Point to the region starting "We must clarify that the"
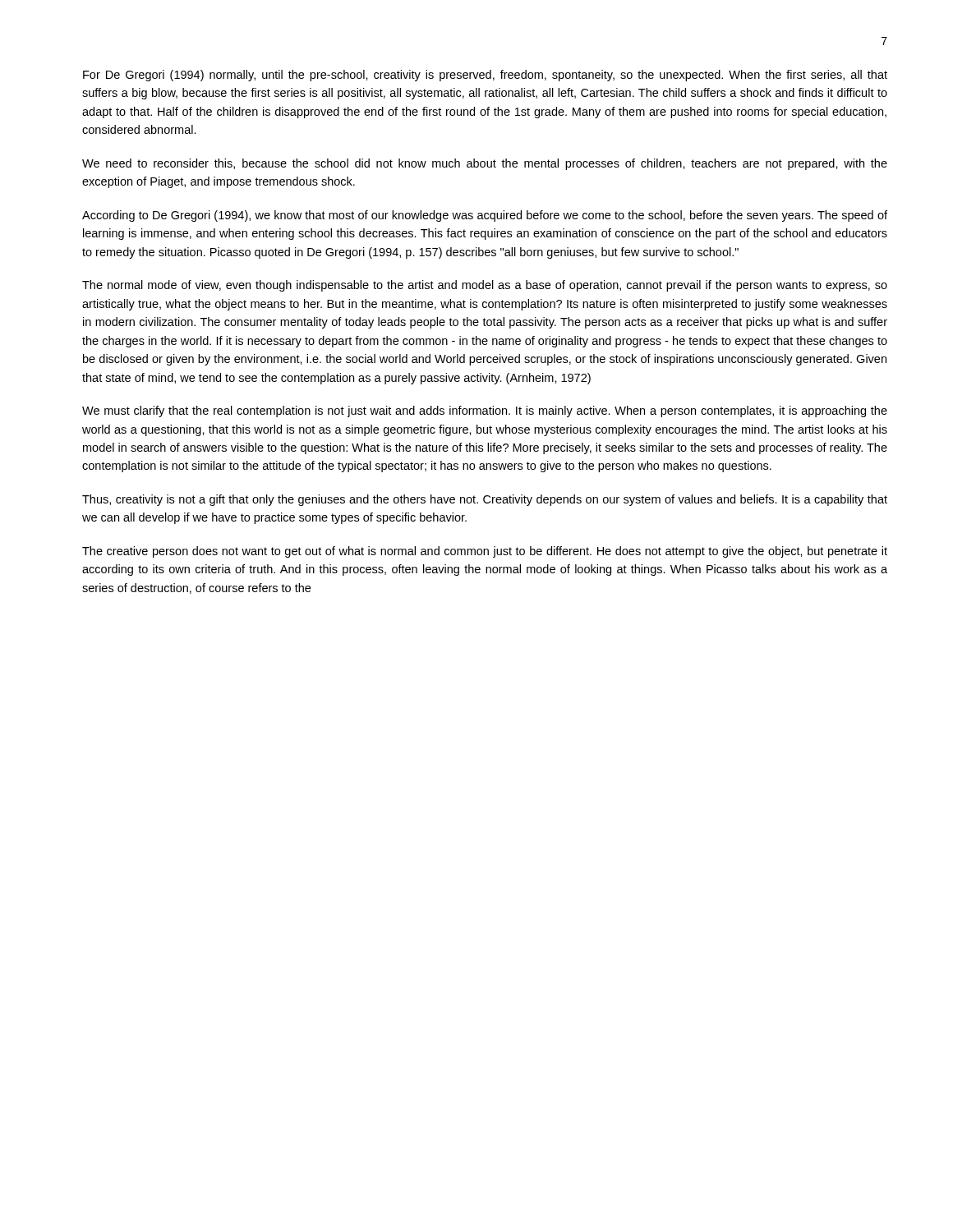The width and height of the screenshot is (953, 1232). point(485,438)
